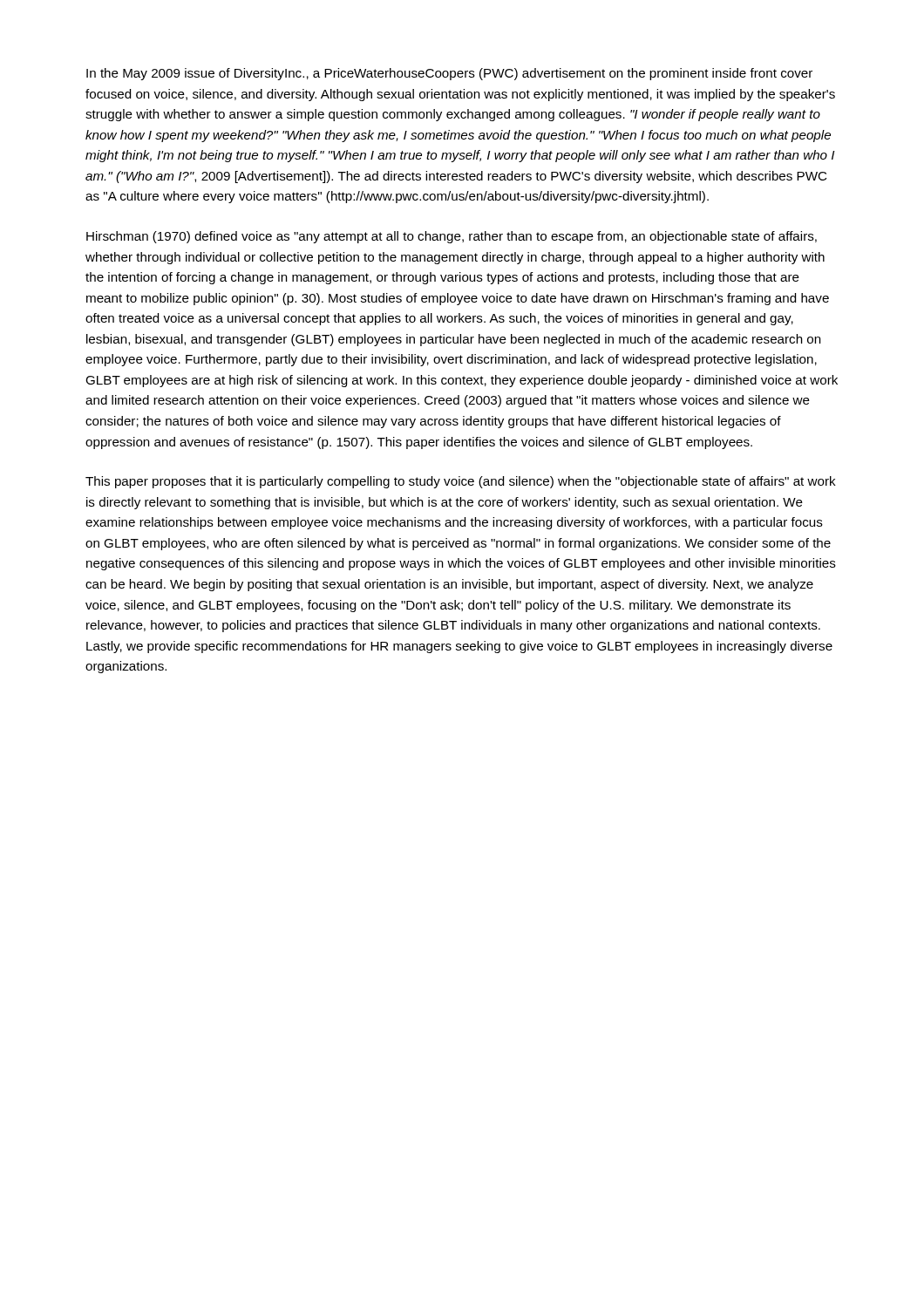Viewport: 924px width, 1308px height.
Task: Point to the block beginning "In the May 2009"
Action: pyautogui.click(x=460, y=134)
